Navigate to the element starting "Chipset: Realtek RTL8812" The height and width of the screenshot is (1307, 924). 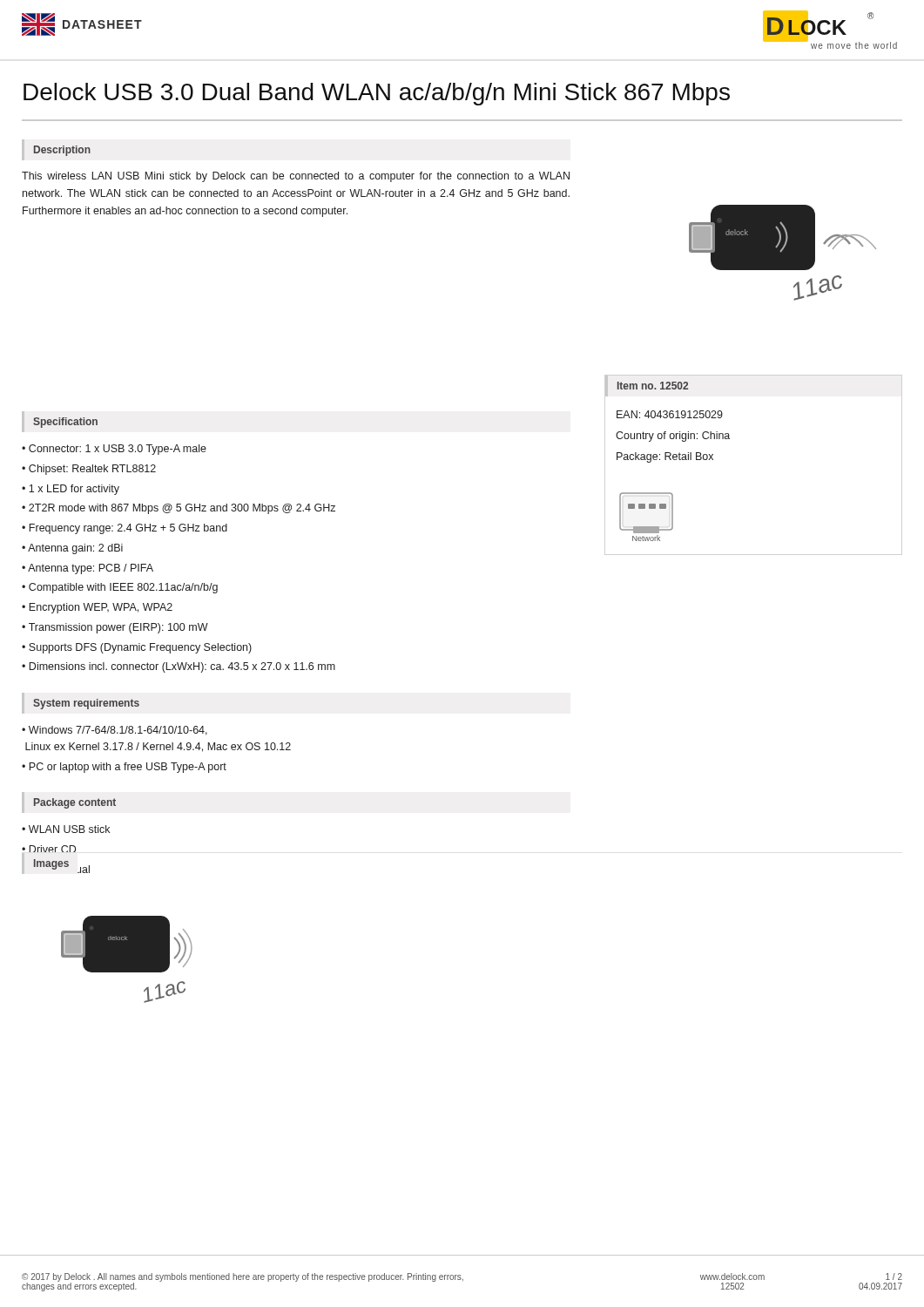[x=92, y=469]
